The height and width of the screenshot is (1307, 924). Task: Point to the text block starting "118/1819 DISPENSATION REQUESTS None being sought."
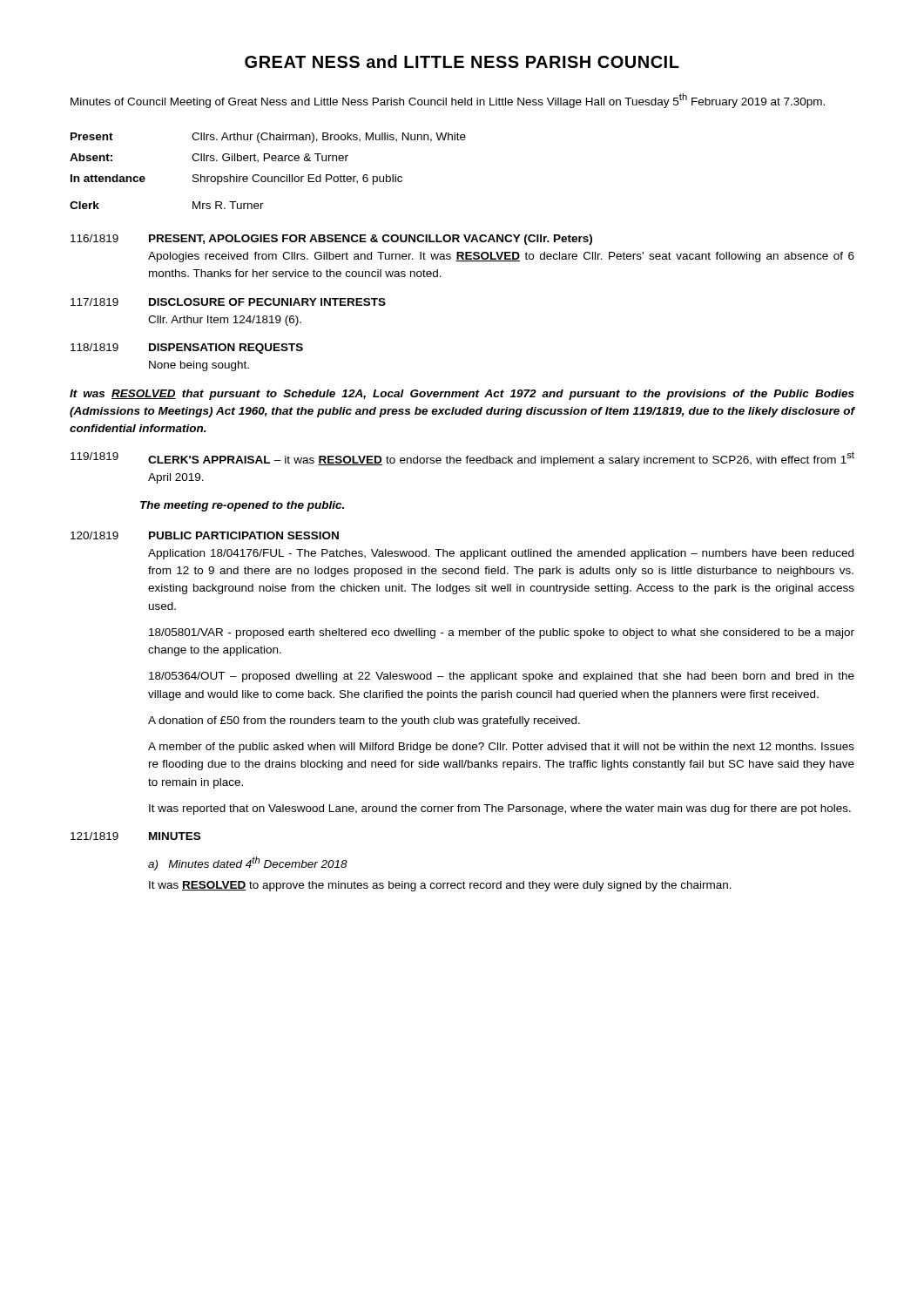187,349
